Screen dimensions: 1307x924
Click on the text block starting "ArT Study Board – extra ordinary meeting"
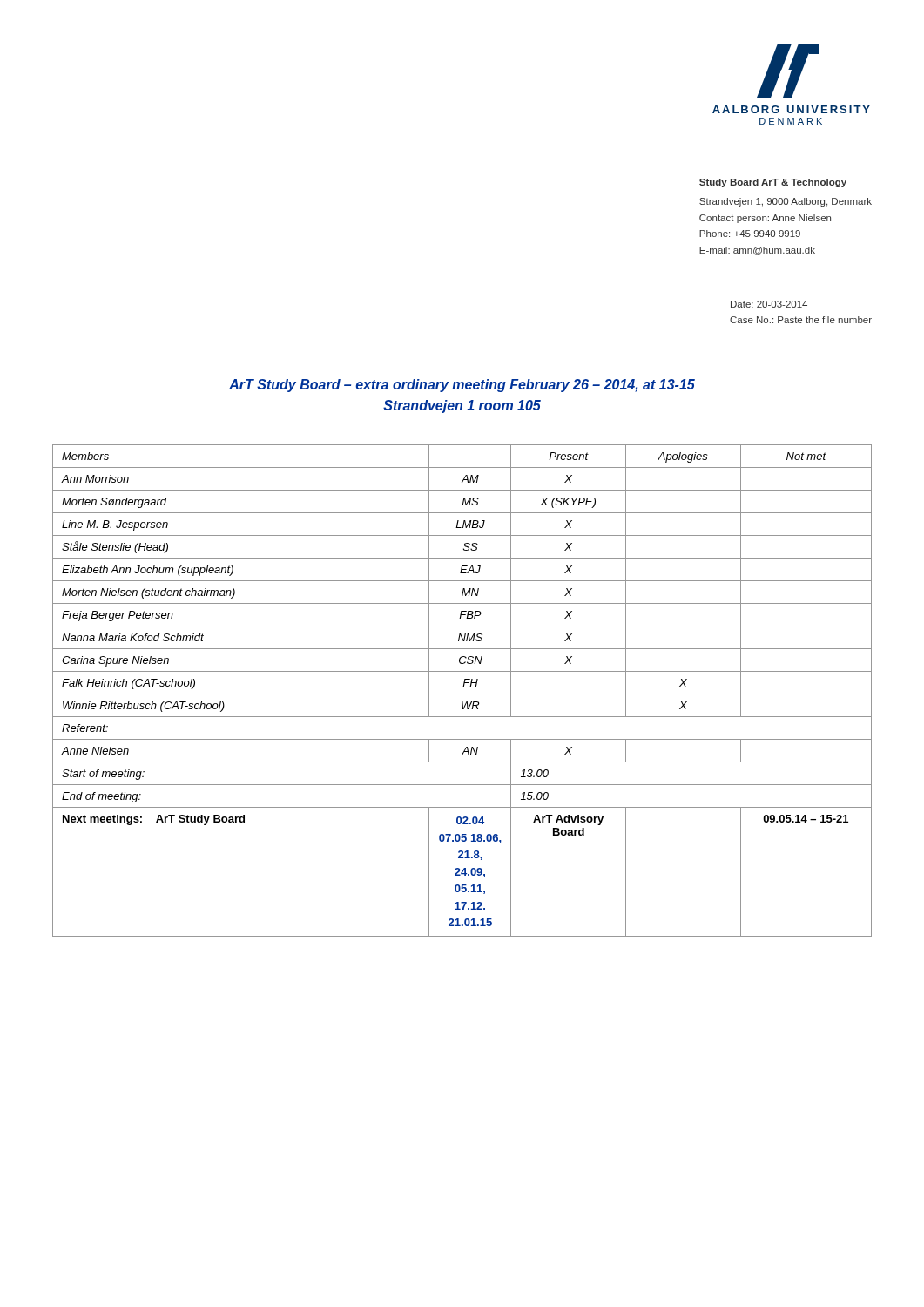click(x=462, y=395)
